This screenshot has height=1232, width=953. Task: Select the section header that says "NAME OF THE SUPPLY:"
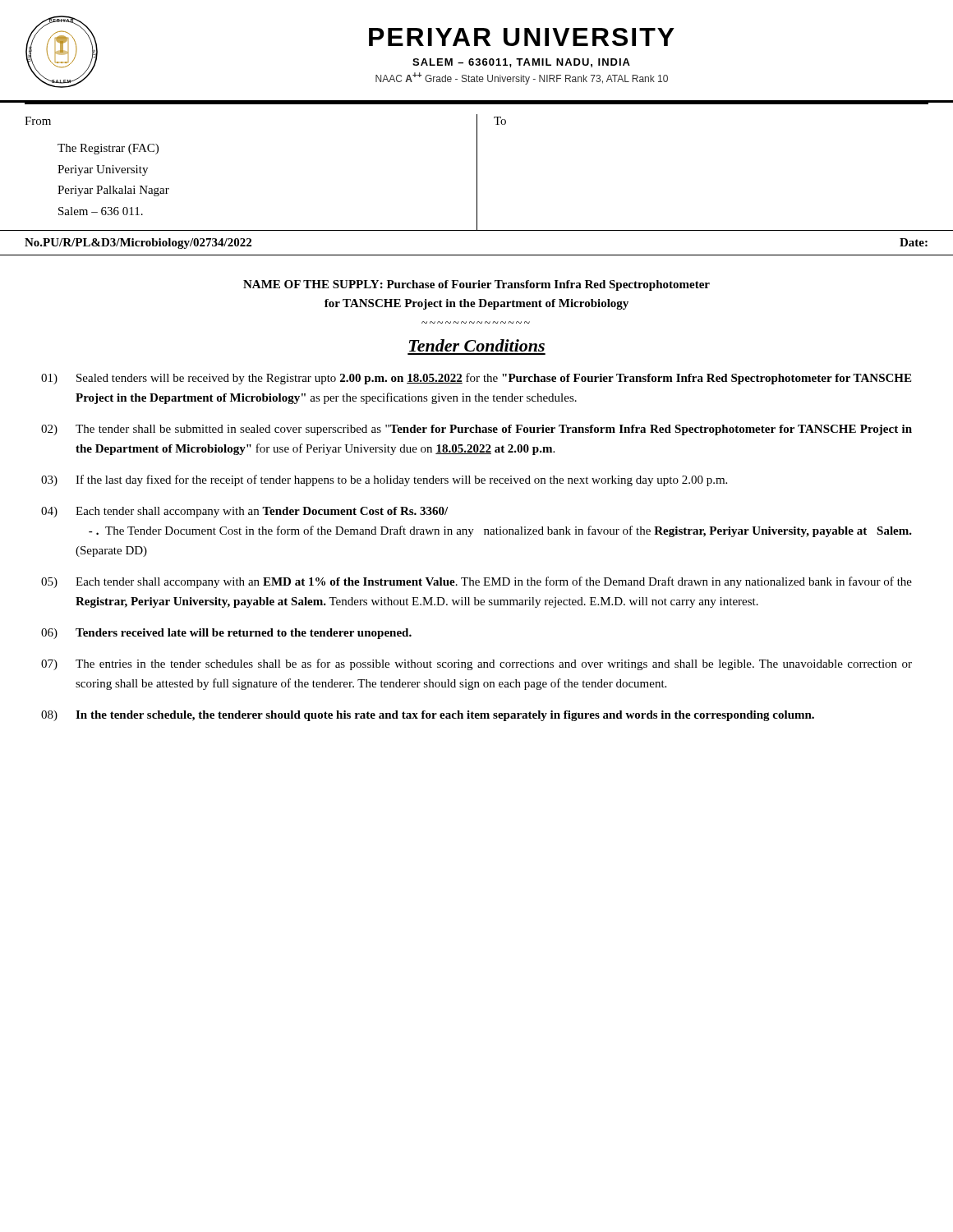click(476, 293)
